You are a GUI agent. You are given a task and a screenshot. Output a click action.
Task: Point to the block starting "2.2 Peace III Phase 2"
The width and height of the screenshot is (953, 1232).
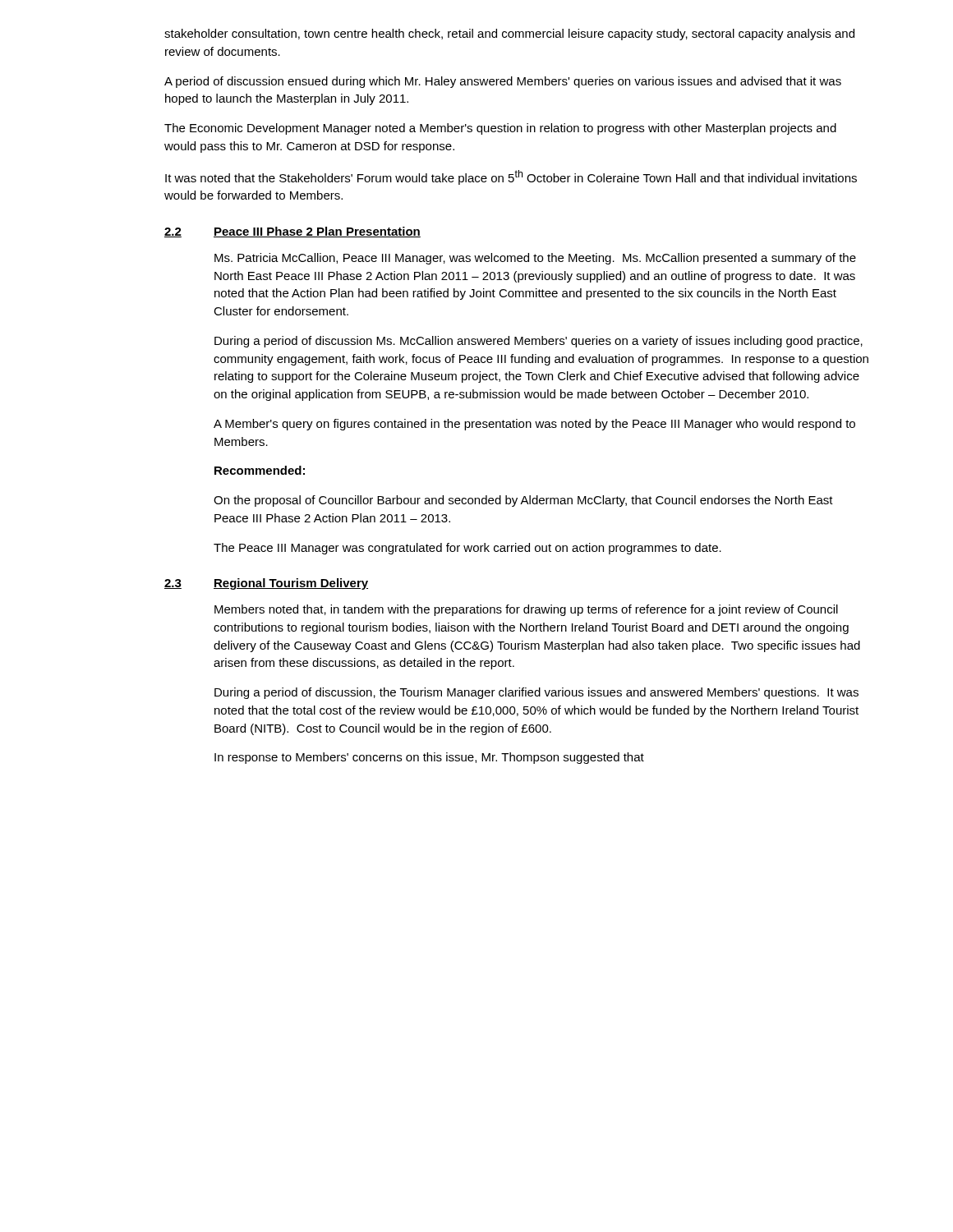tap(292, 232)
